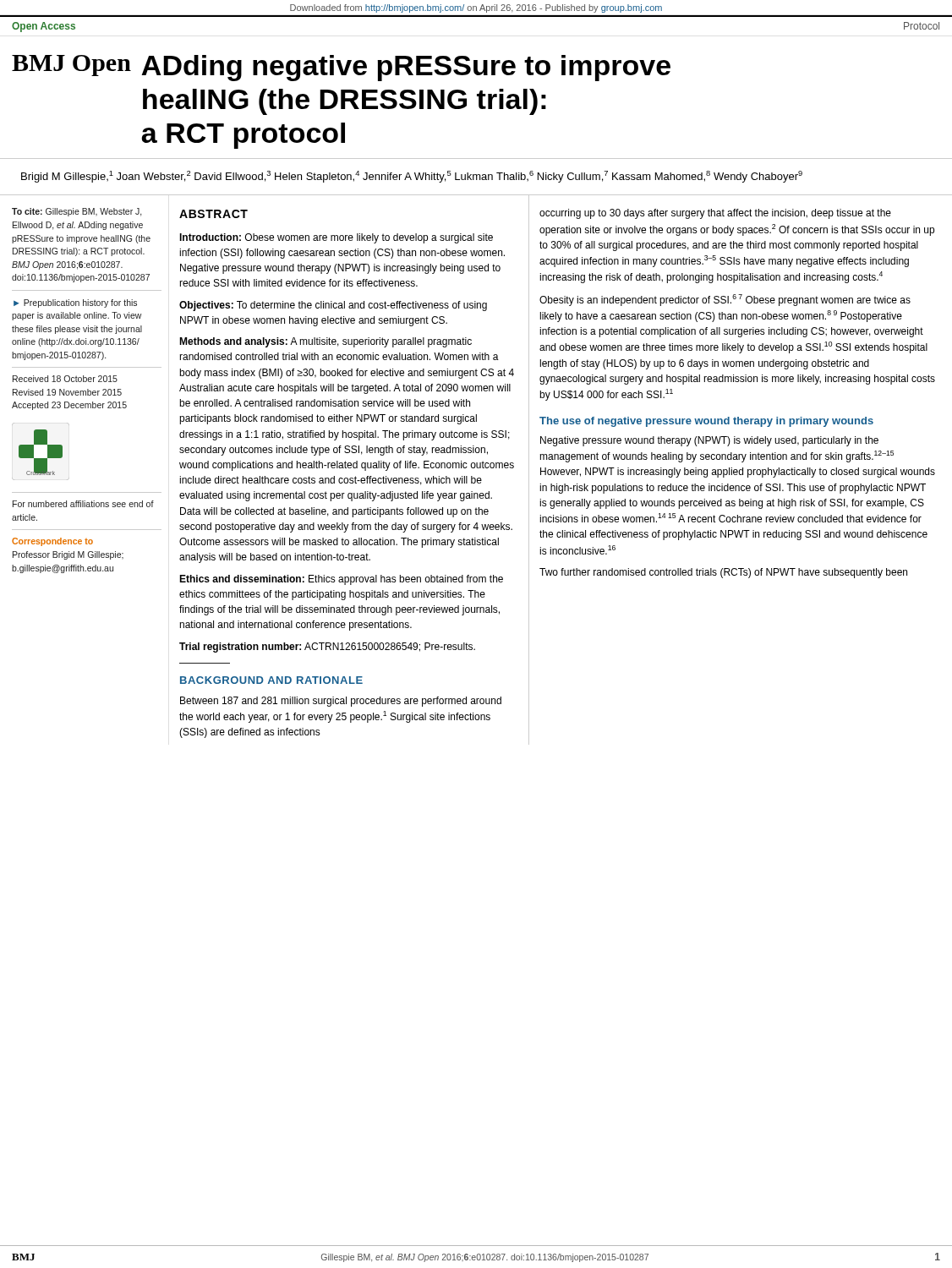Click on the text block containing "Introduction: Obese women are more likely to develop"
The height and width of the screenshot is (1268, 952).
pyautogui.click(x=343, y=260)
